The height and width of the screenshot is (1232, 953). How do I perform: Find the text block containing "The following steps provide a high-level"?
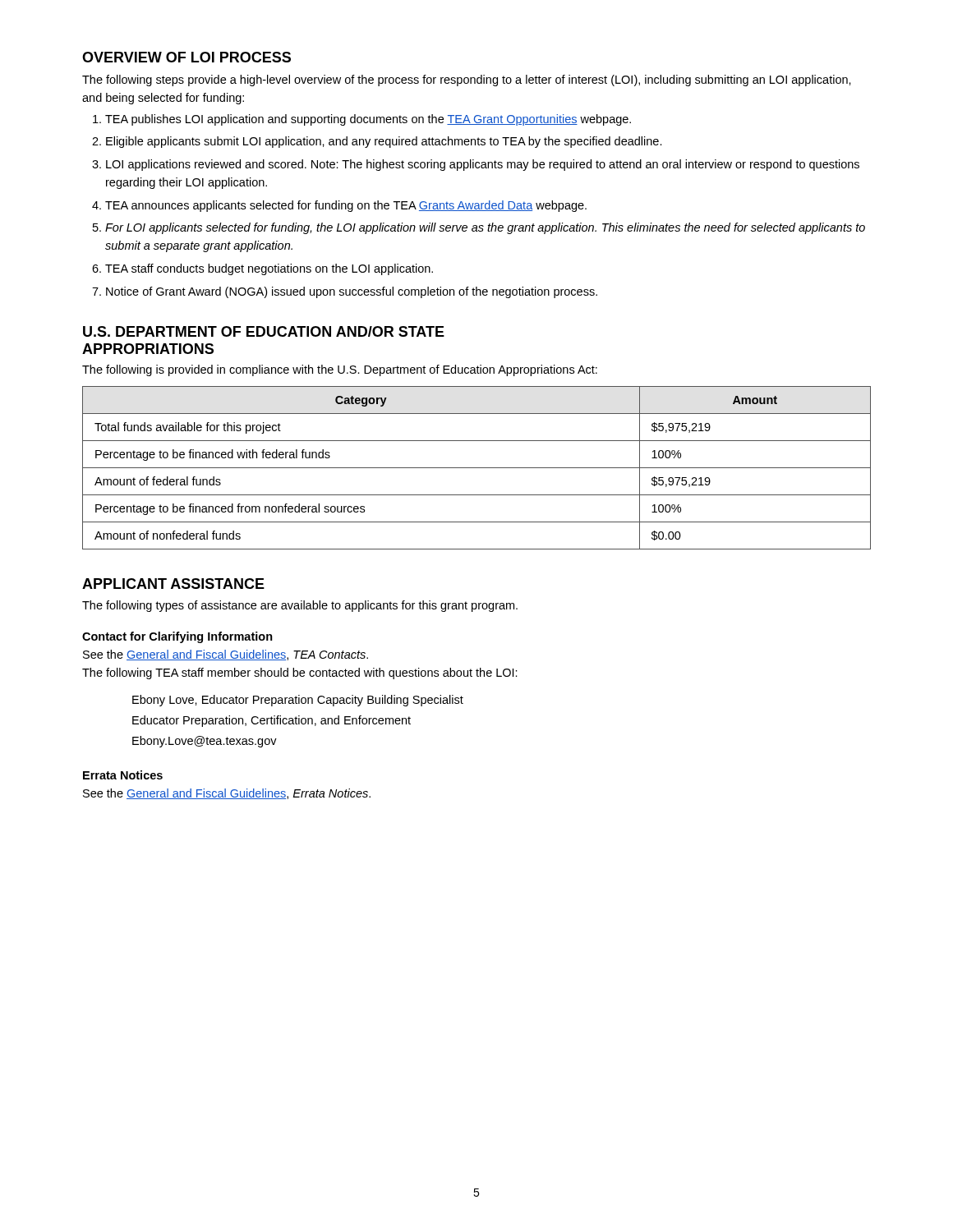(x=467, y=89)
